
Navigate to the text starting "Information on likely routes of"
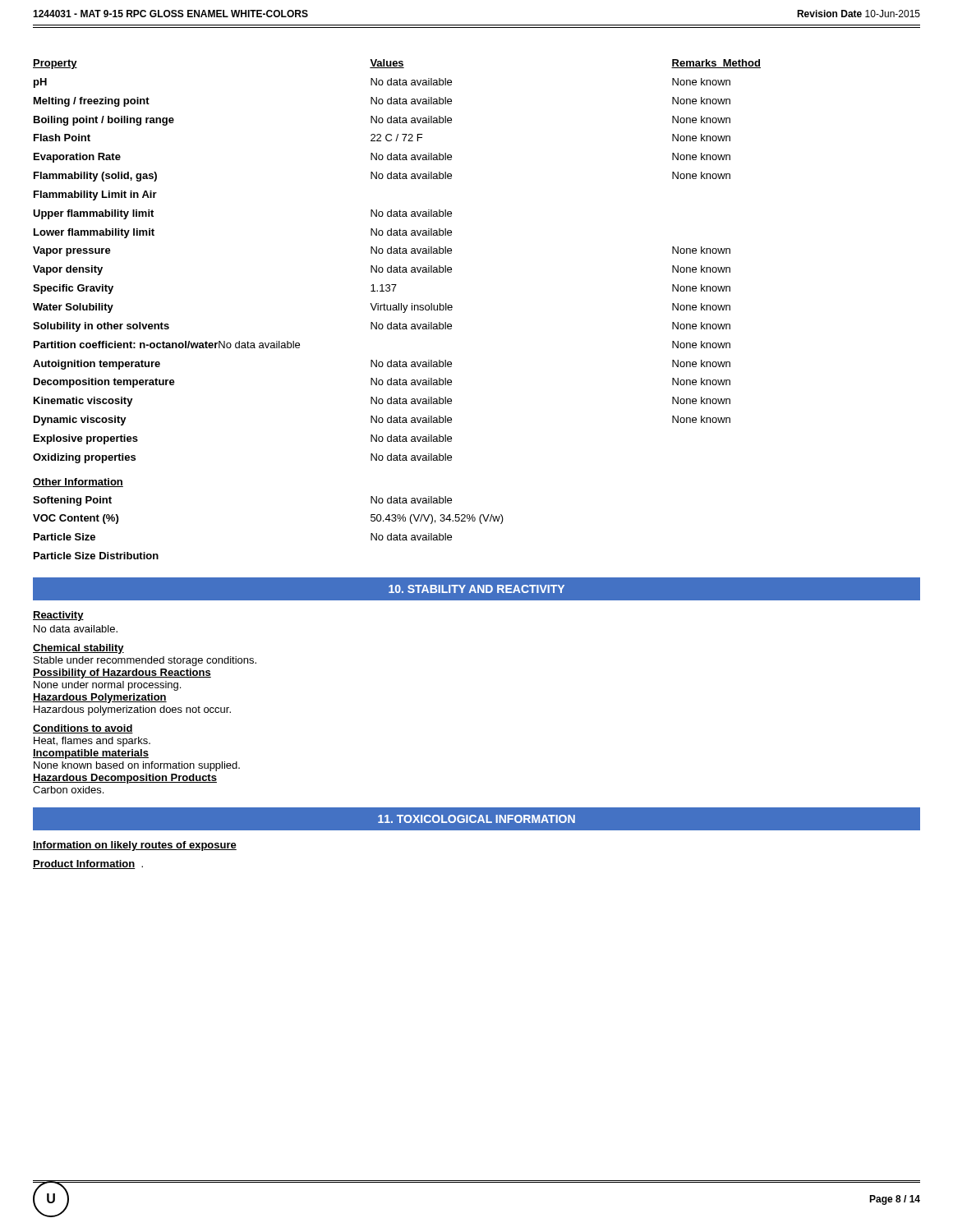click(x=135, y=845)
